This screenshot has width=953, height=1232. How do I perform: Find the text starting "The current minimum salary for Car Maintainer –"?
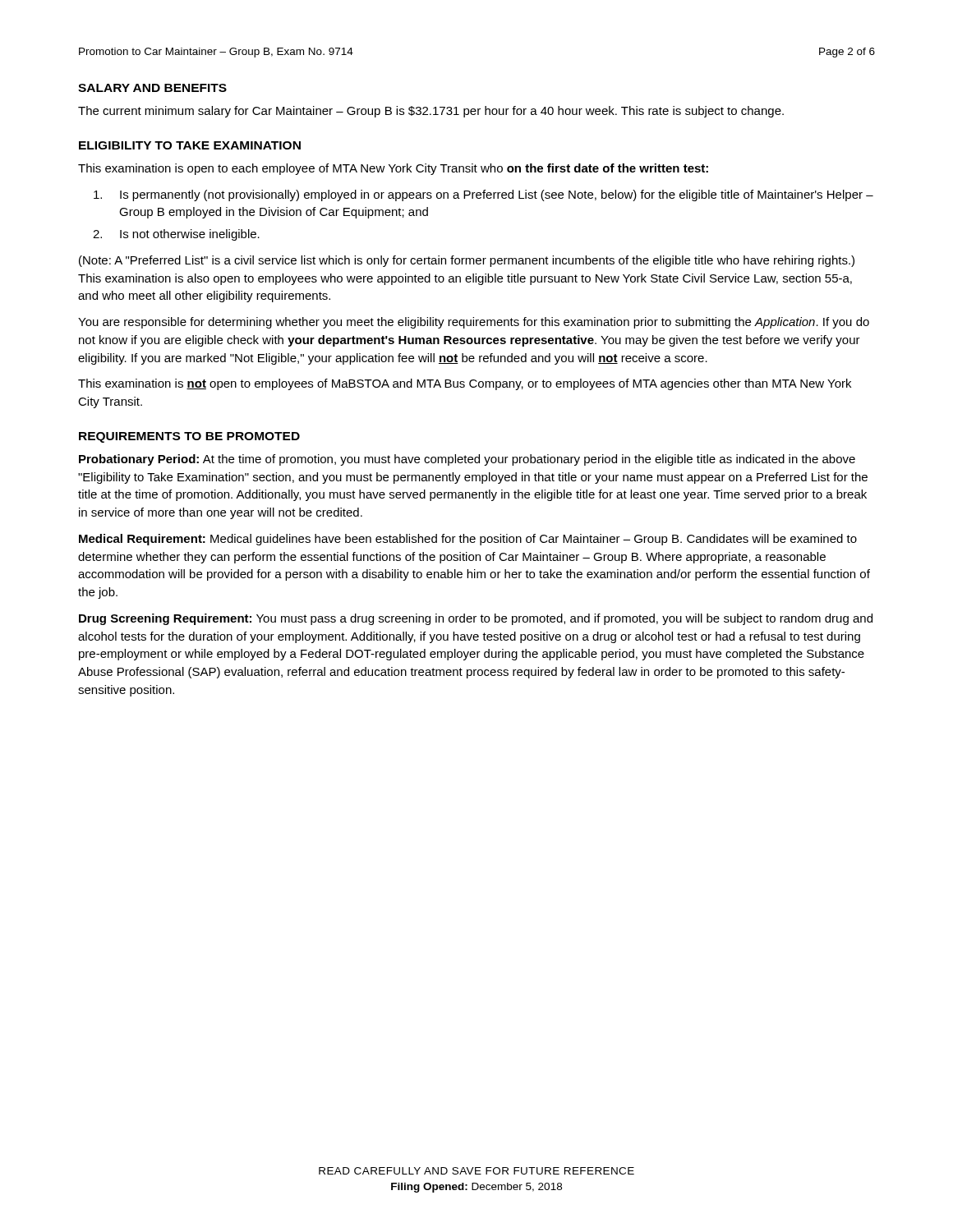[431, 110]
